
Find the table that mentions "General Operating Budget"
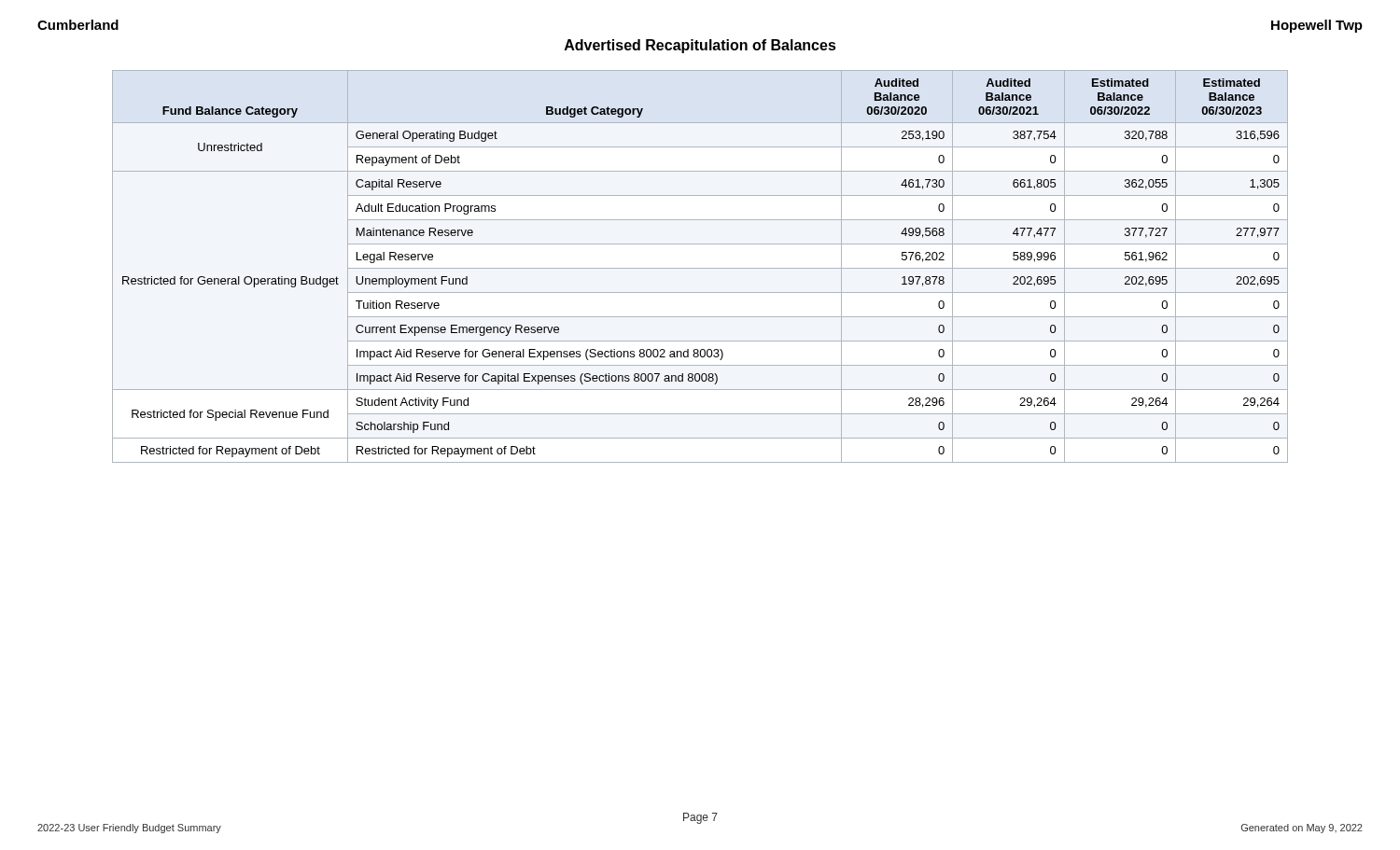pyautogui.click(x=700, y=266)
